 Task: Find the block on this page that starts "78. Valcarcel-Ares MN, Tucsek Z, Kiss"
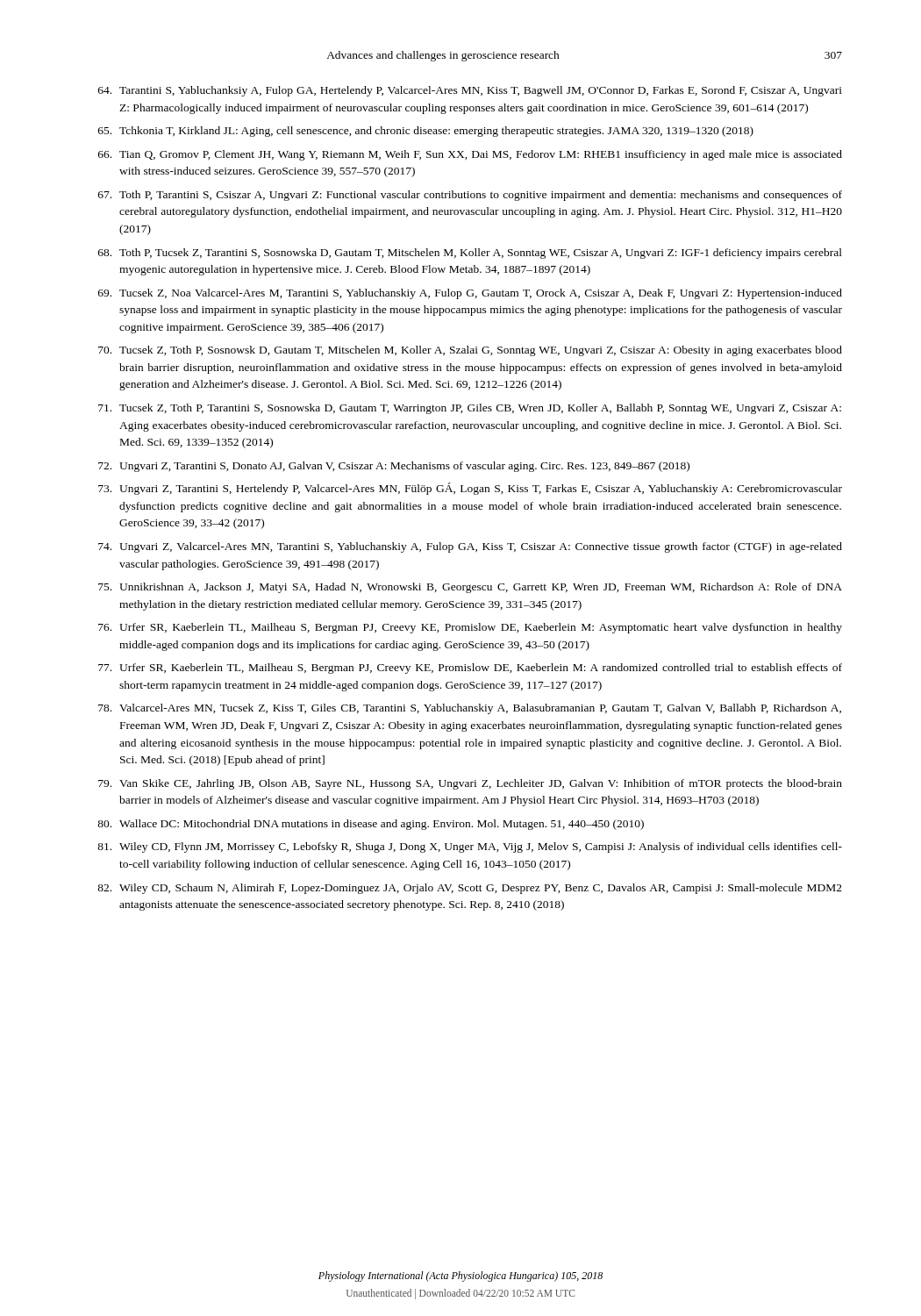pos(460,734)
